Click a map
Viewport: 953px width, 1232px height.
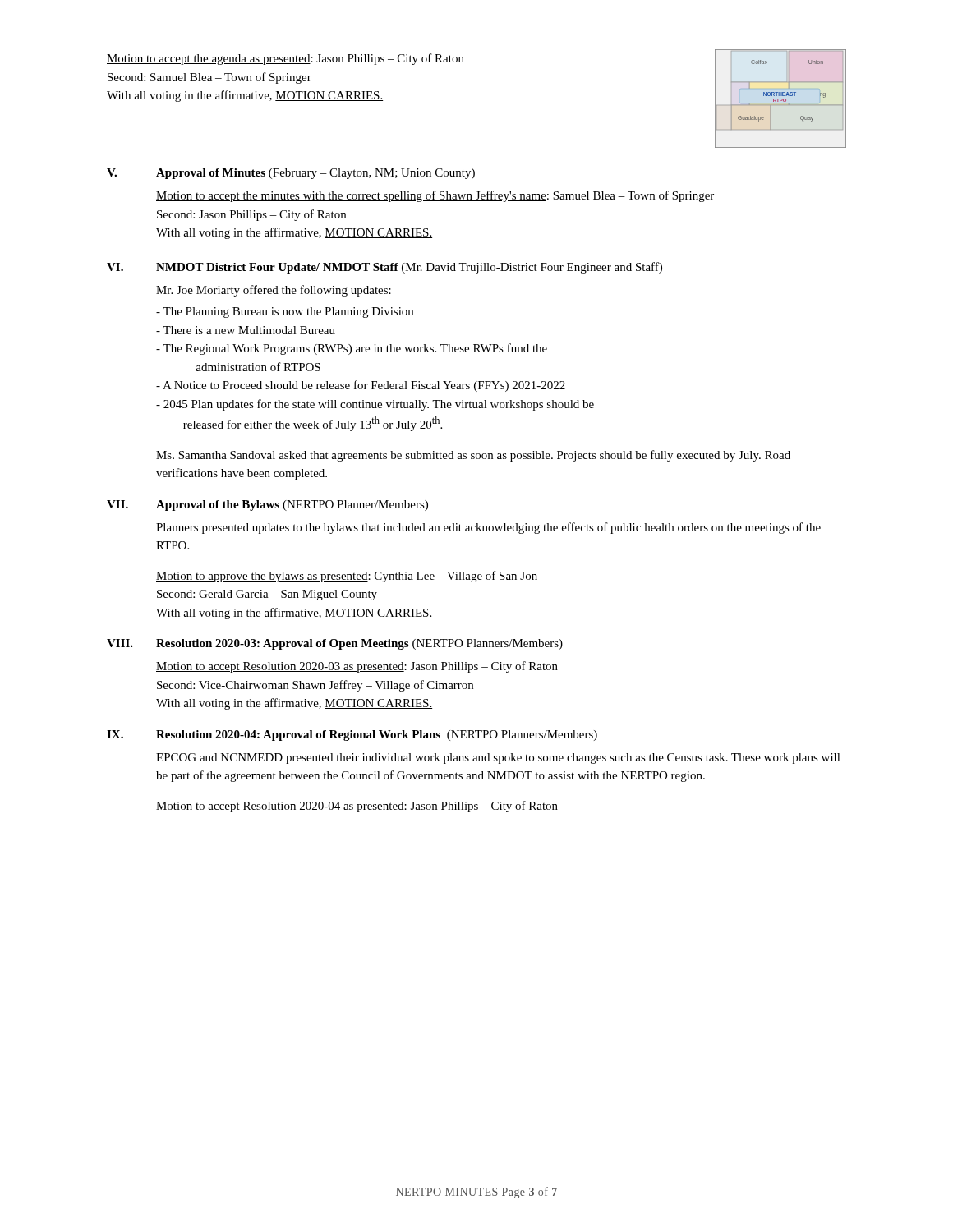[x=780, y=99]
